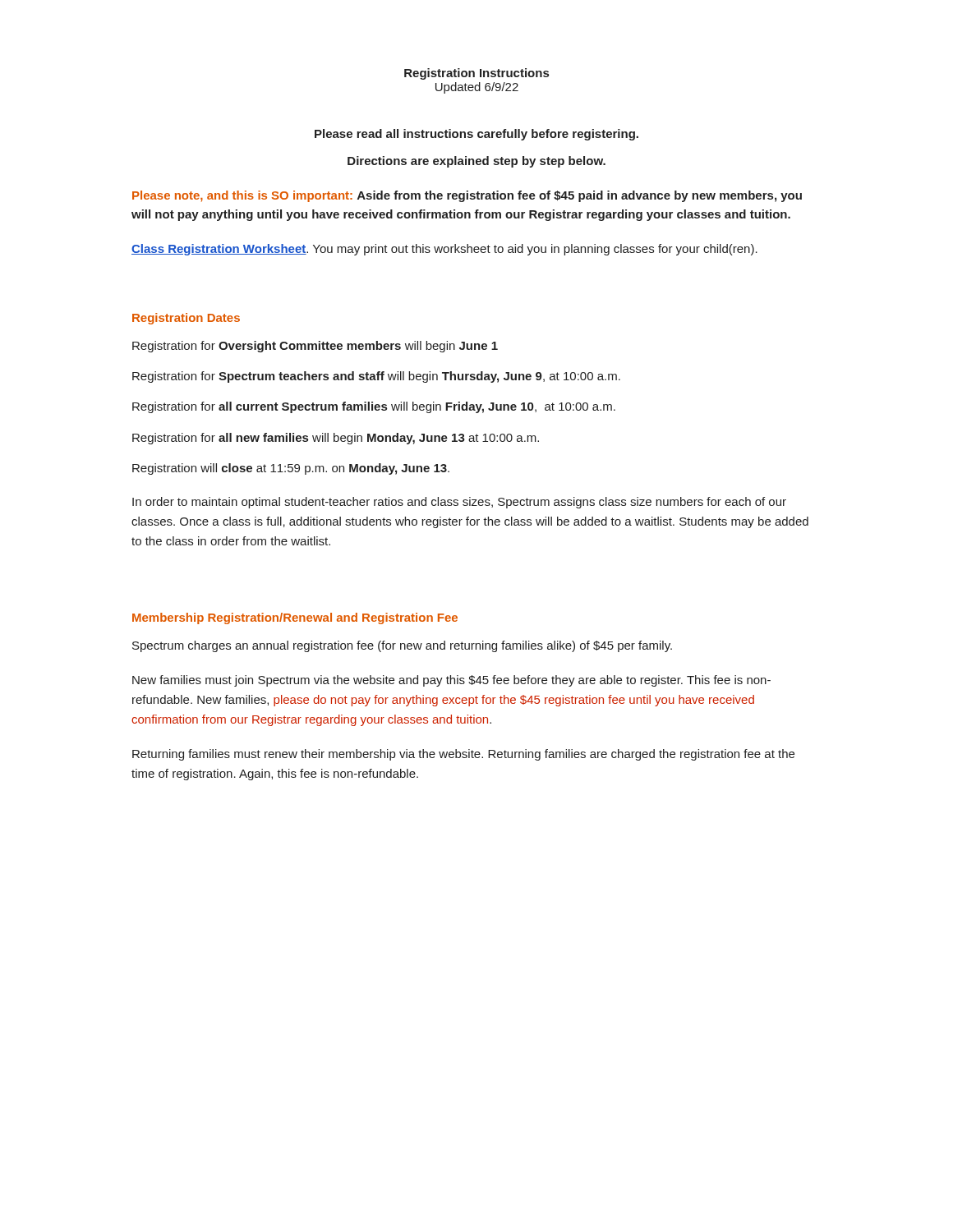Locate the text starting "Registration will close at 11:59"
The width and height of the screenshot is (953, 1232).
(291, 468)
